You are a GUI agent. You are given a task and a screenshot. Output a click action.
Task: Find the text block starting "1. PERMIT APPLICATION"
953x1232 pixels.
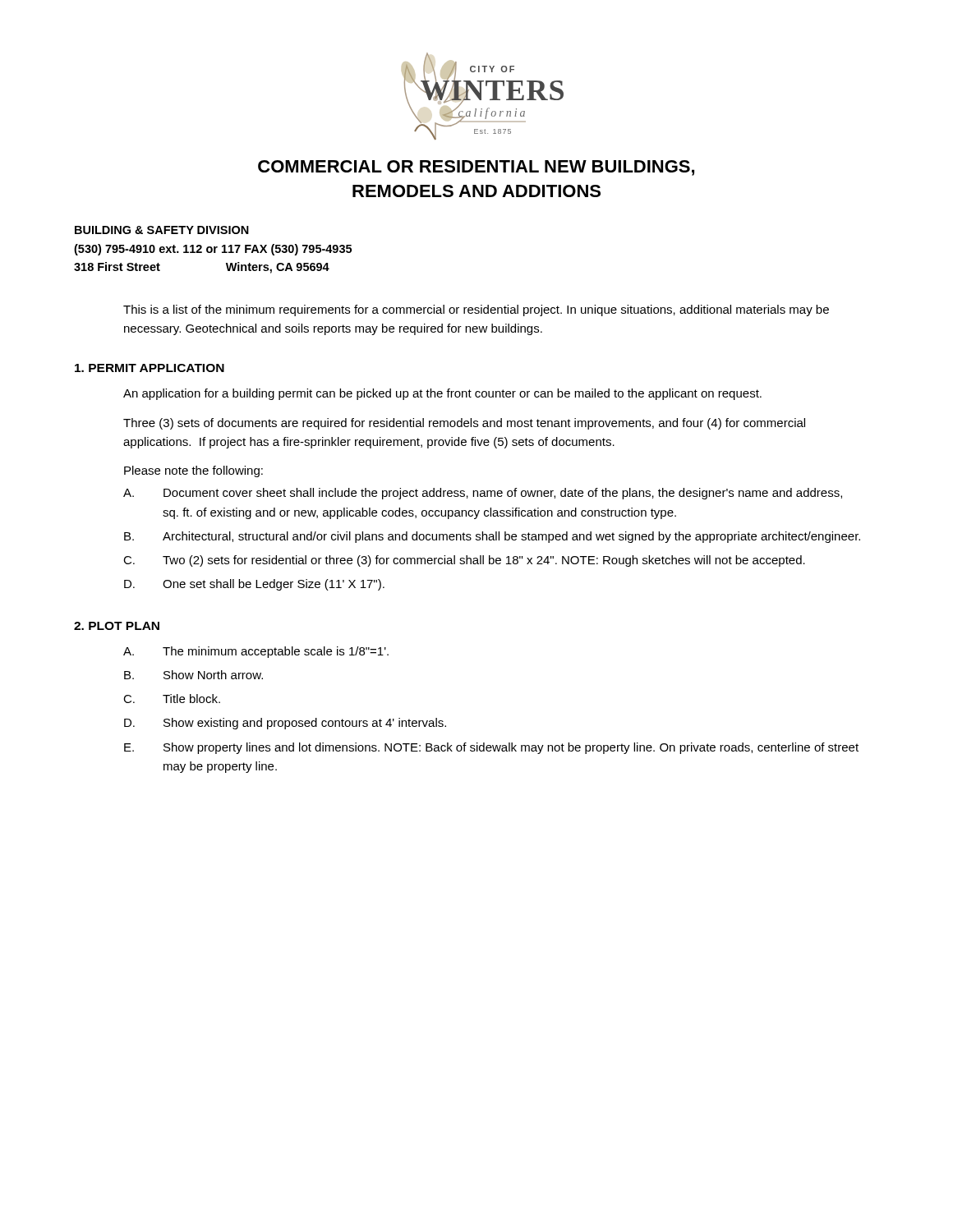pyautogui.click(x=149, y=368)
